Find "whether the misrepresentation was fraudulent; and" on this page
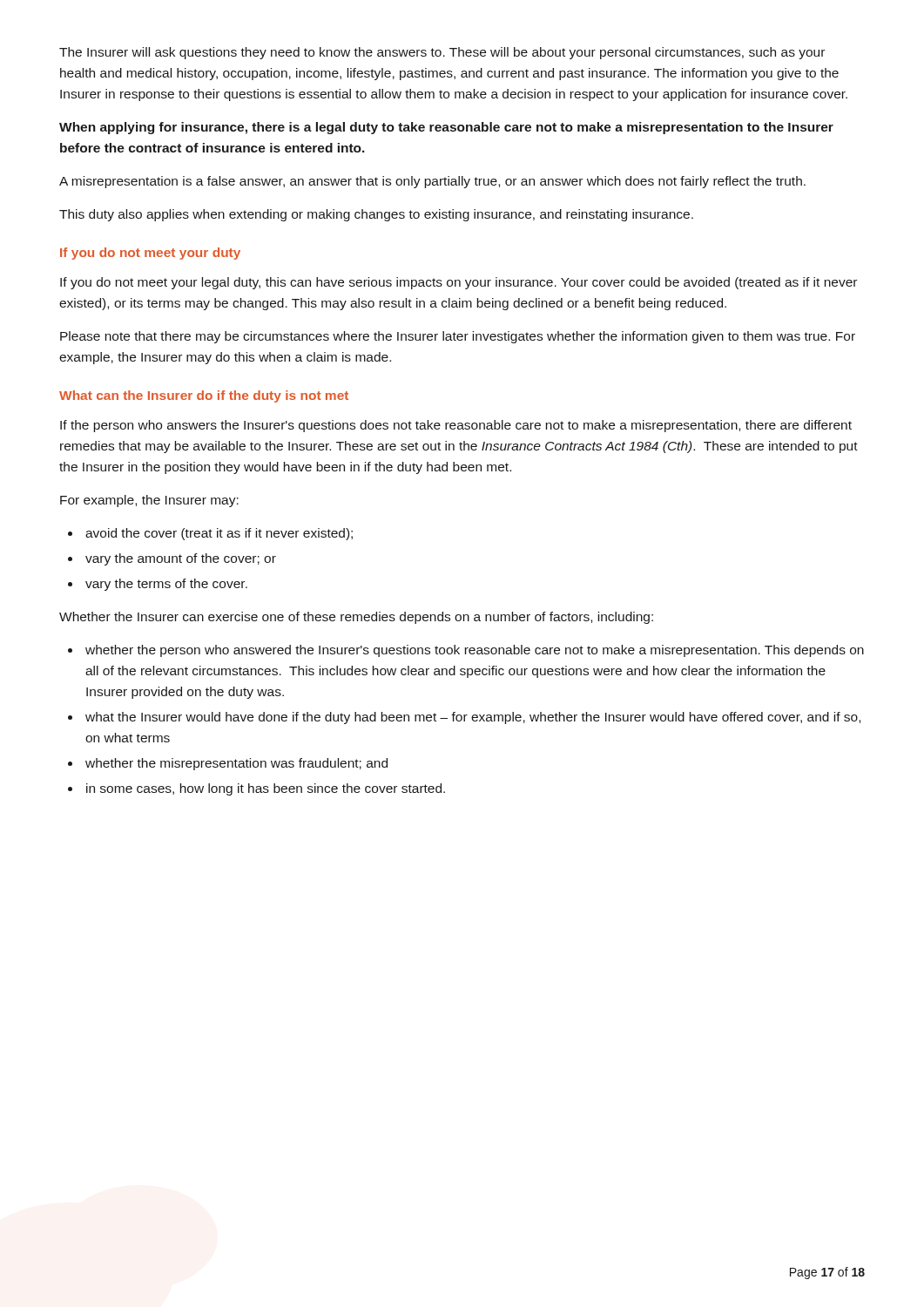This screenshot has height=1307, width=924. pyautogui.click(x=236, y=764)
